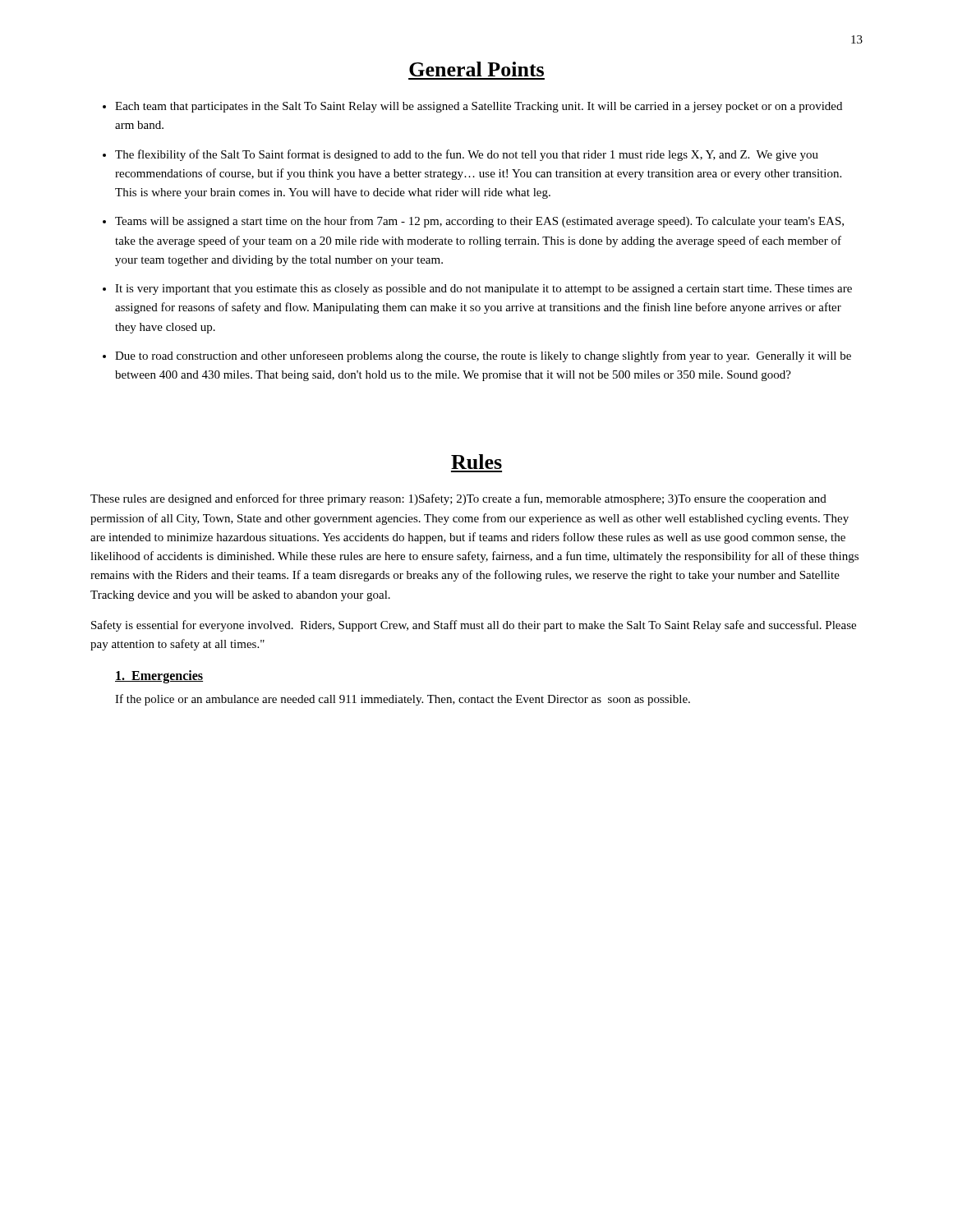Point to the block beginning "Each team that participates in the Salt To"
The image size is (953, 1232).
pos(479,116)
